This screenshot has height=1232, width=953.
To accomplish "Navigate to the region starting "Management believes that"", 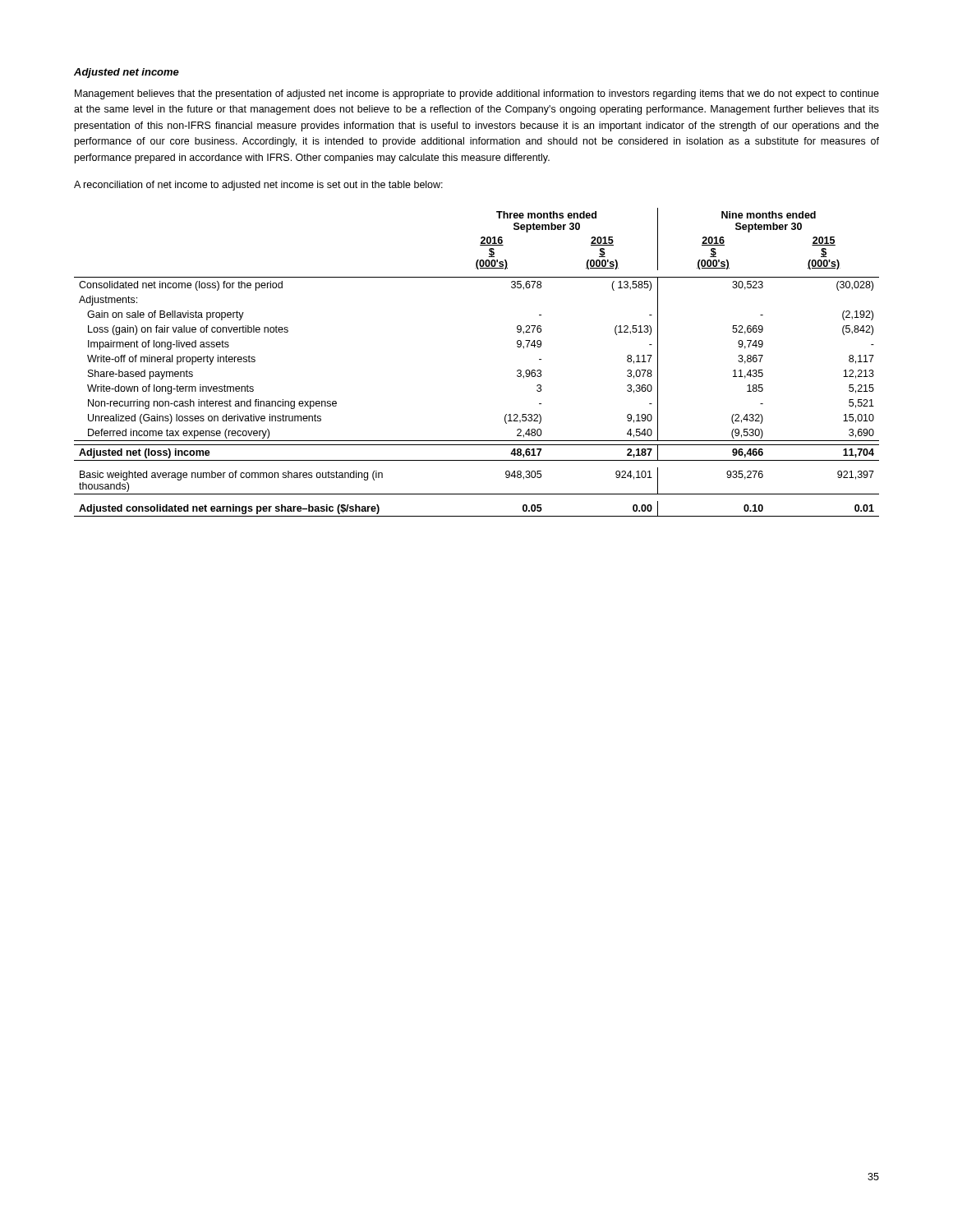I will tap(476, 125).
